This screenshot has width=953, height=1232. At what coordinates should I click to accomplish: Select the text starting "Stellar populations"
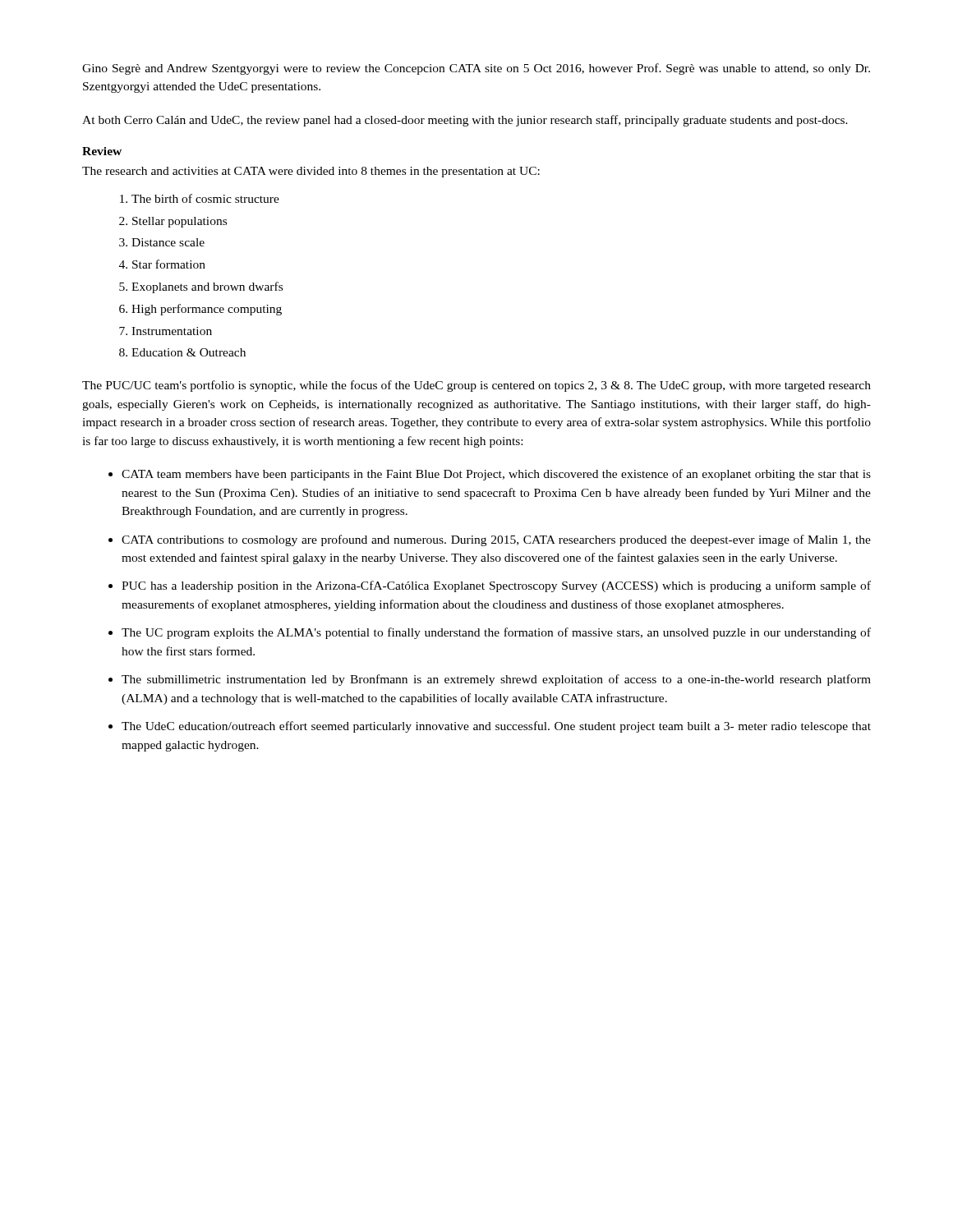(x=179, y=220)
